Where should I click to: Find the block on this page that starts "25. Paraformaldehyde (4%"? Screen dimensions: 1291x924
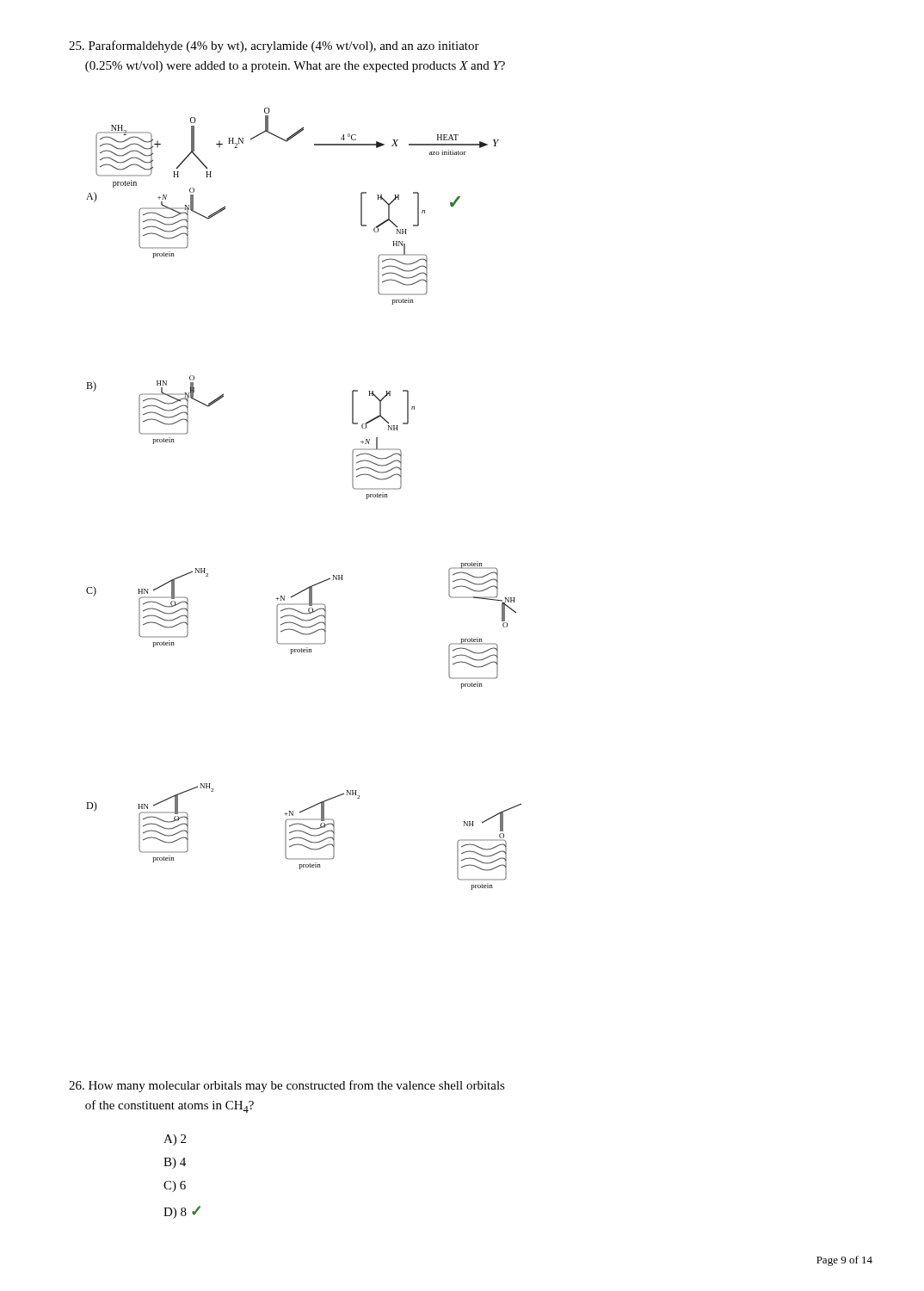(287, 55)
